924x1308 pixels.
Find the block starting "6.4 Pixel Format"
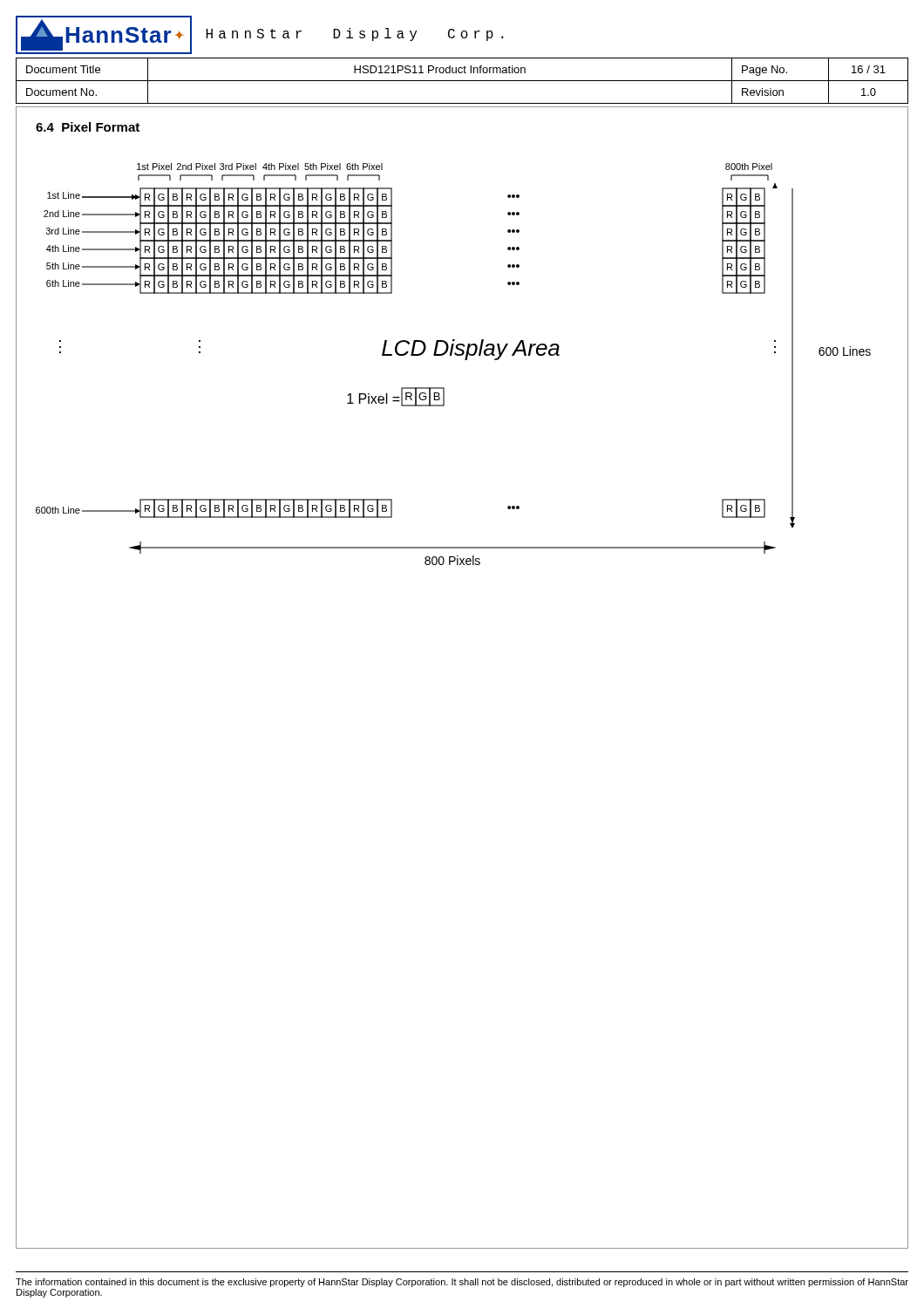click(x=88, y=127)
